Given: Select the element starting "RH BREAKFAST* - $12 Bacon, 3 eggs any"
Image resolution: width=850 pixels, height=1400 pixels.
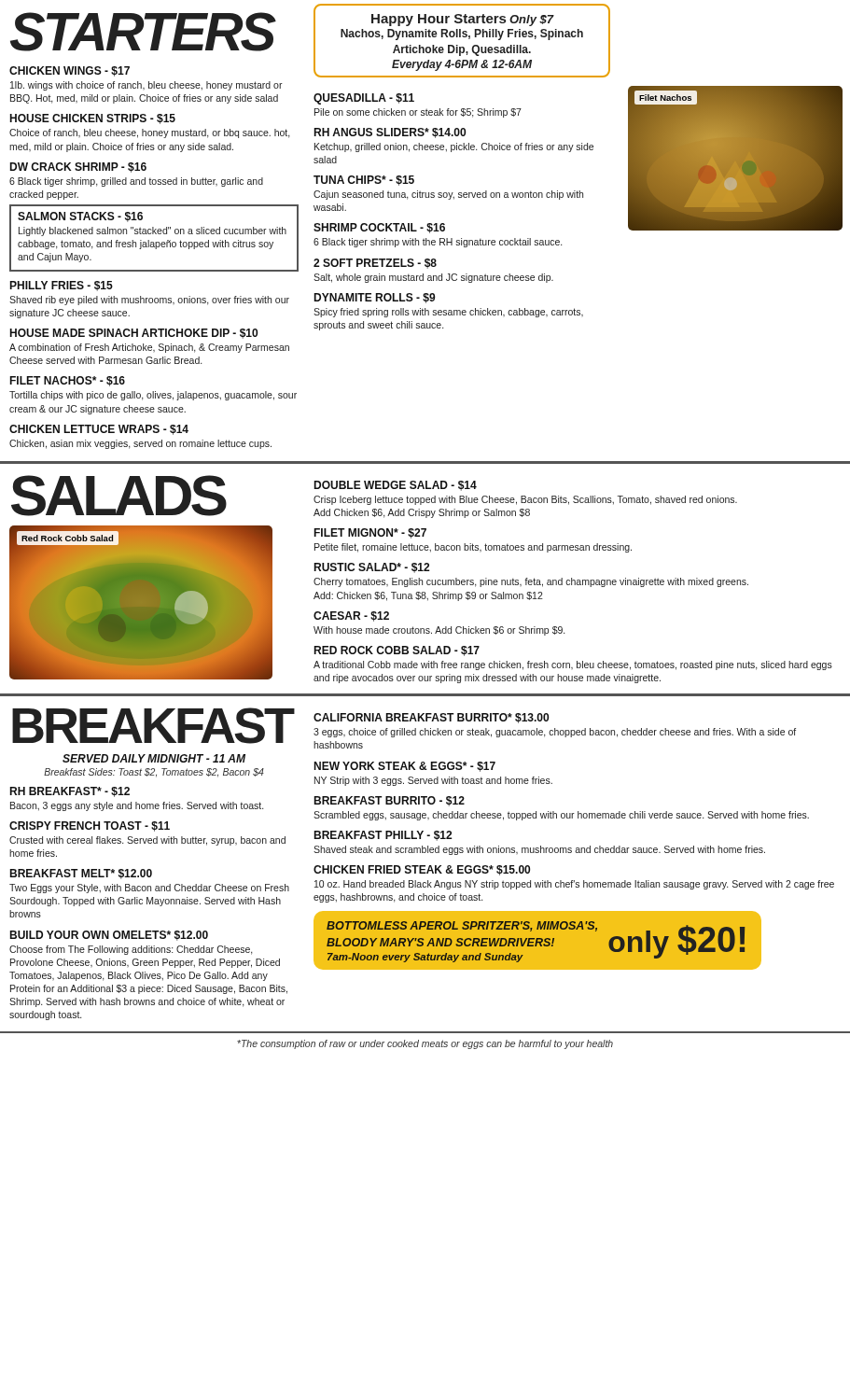Looking at the screenshot, I should [154, 798].
